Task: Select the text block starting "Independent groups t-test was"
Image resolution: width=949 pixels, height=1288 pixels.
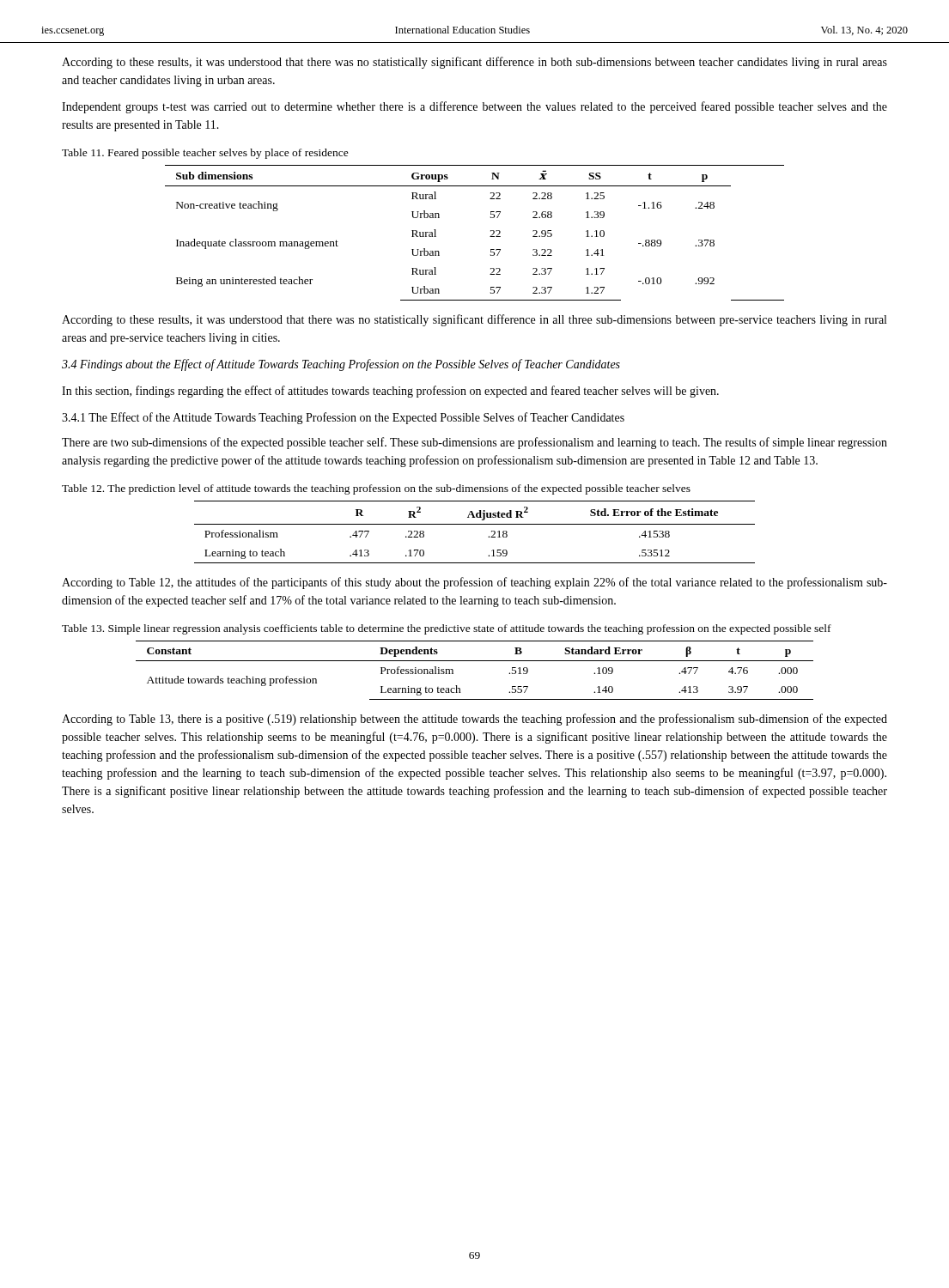Action: 474,116
